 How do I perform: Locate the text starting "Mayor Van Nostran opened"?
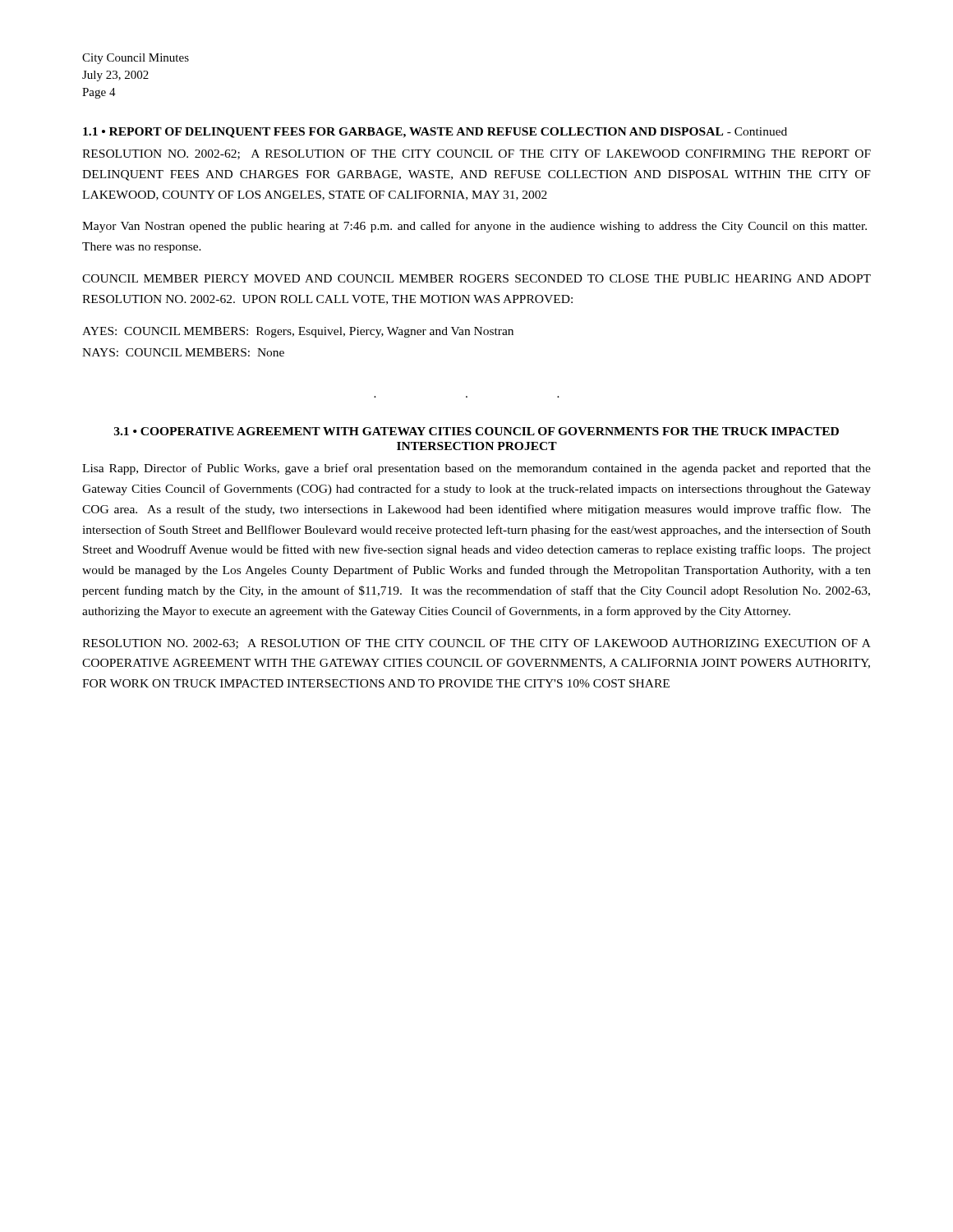pyautogui.click(x=476, y=236)
